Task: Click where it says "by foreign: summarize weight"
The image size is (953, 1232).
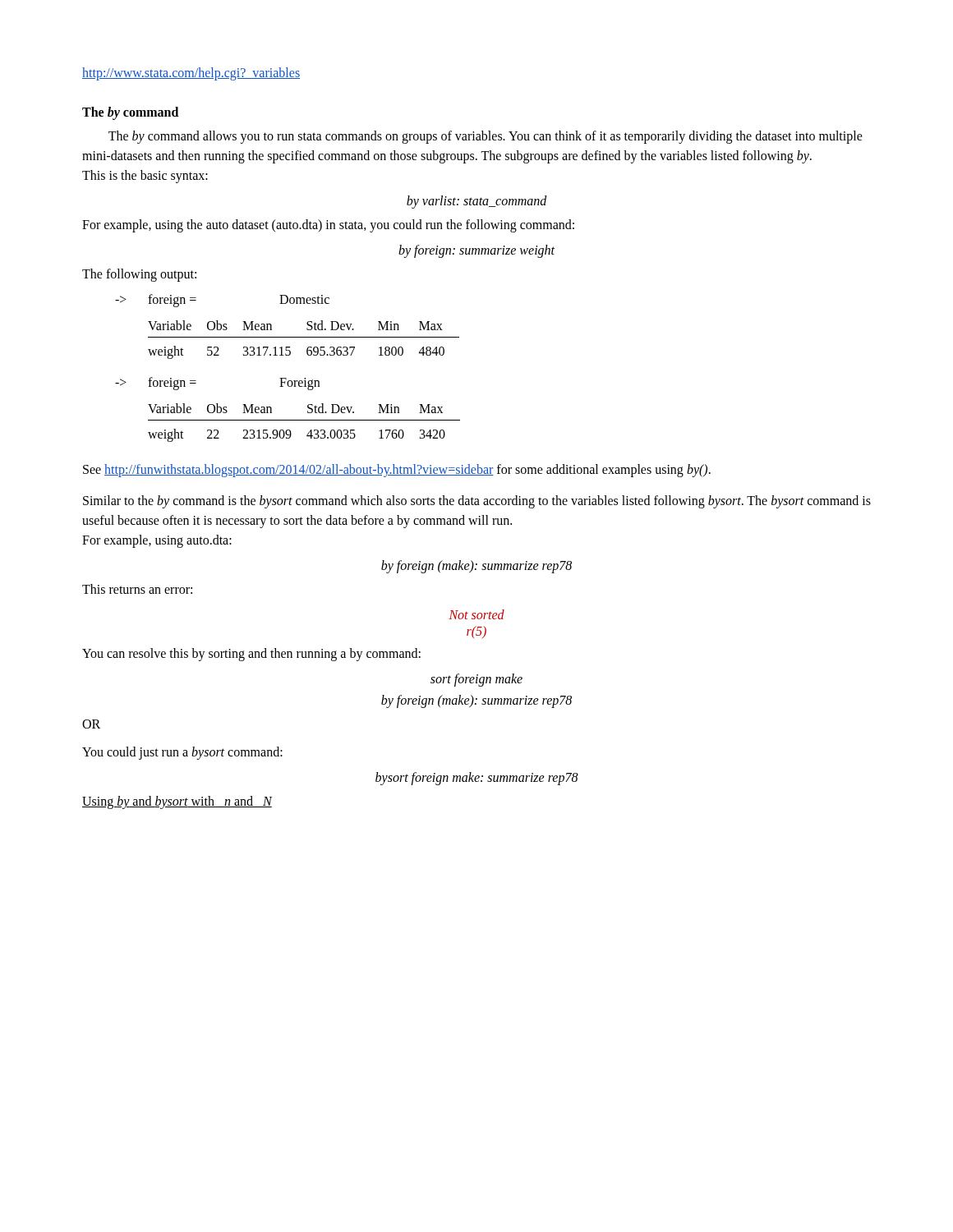Action: coord(476,250)
